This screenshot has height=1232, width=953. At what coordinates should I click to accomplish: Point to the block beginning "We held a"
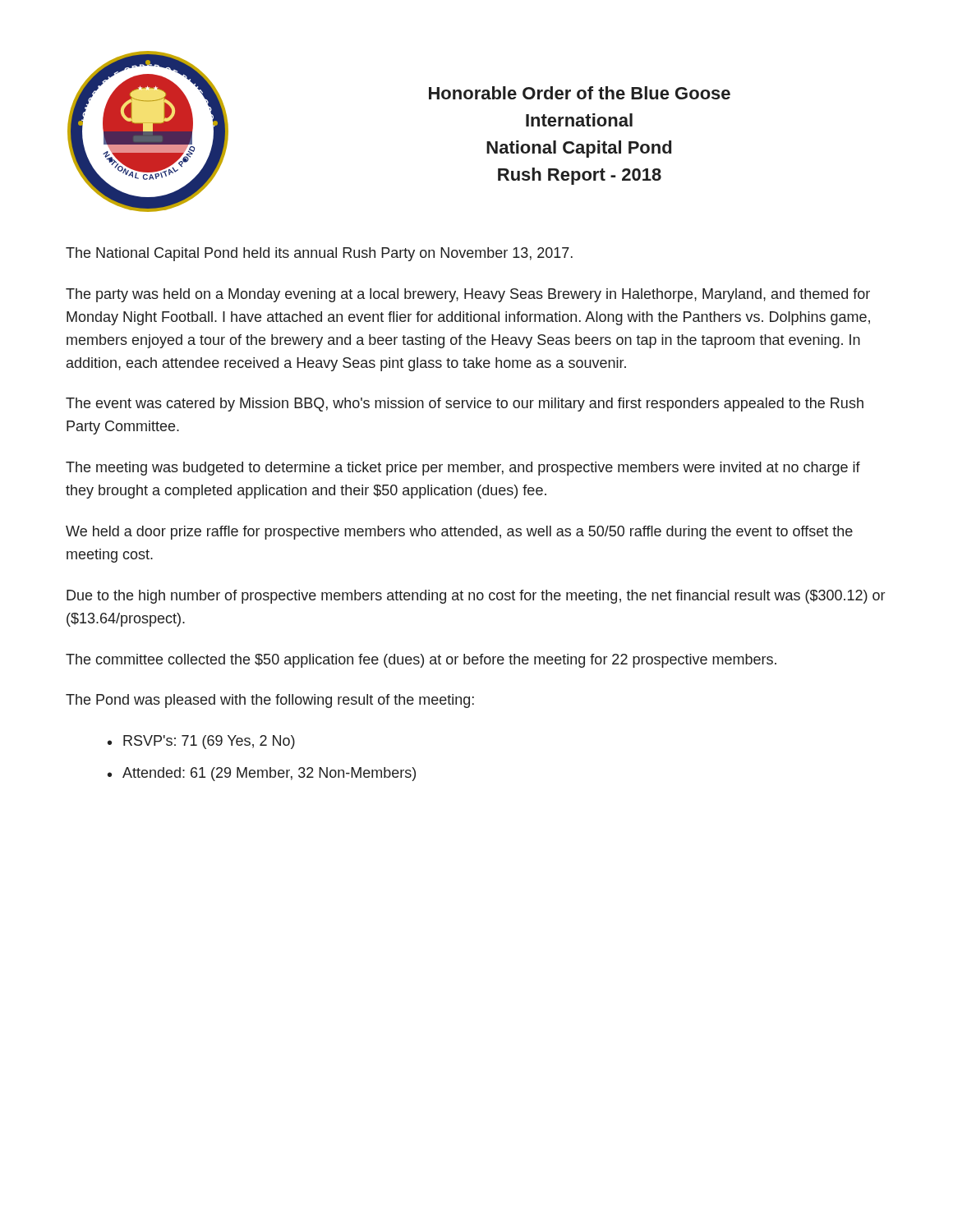point(459,543)
